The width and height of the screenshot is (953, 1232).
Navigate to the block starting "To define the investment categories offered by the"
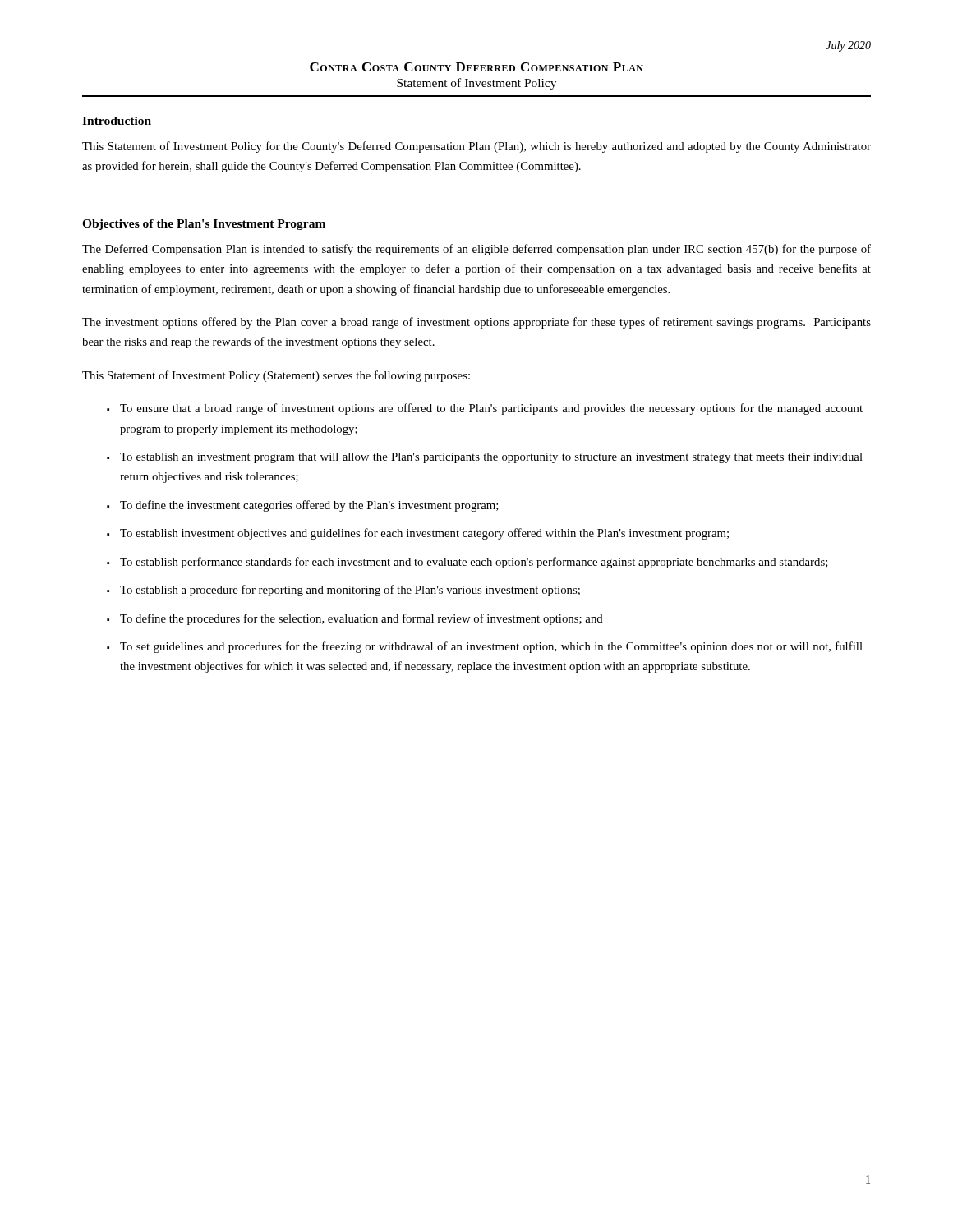[491, 505]
